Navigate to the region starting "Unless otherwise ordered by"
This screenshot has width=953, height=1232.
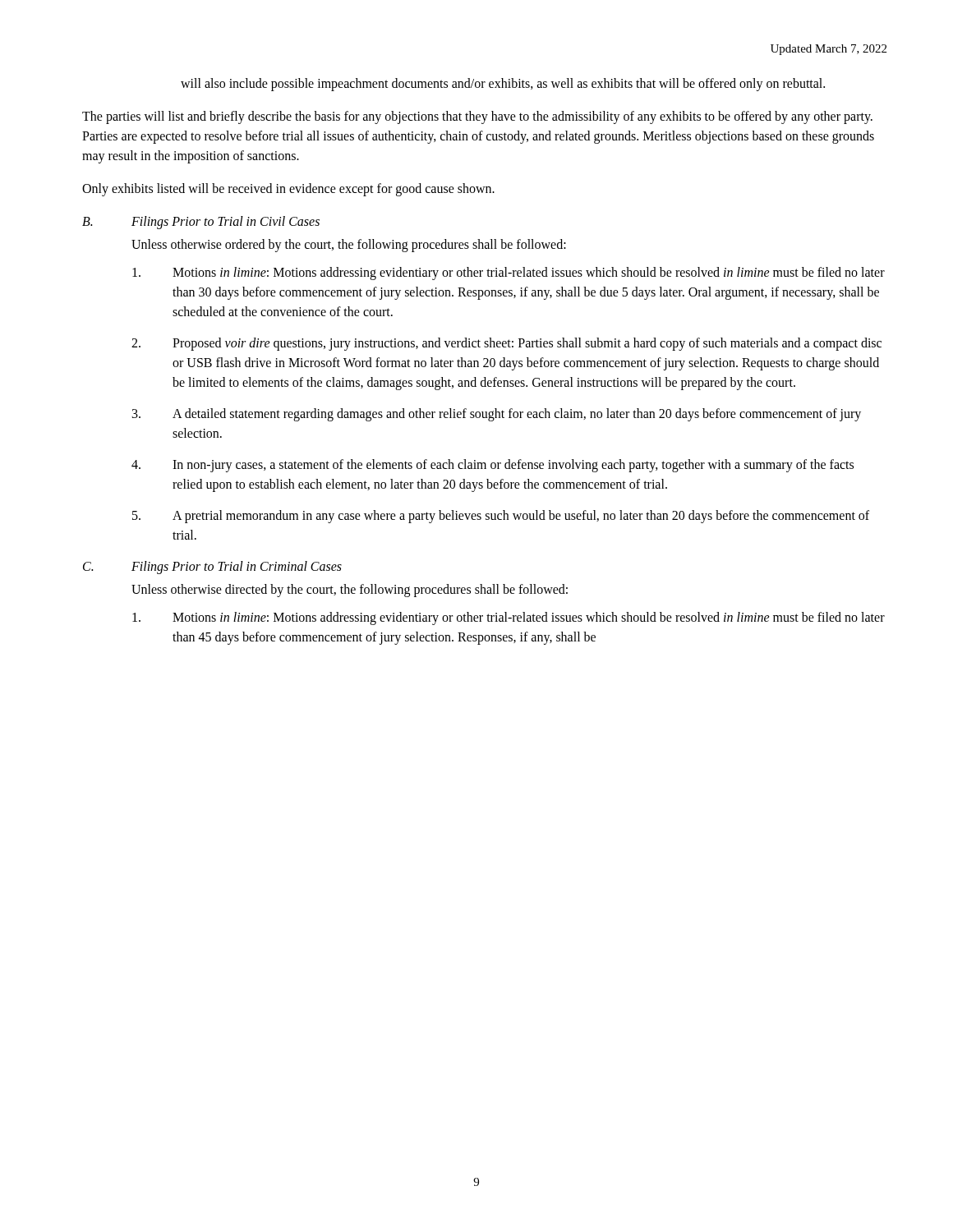349,244
